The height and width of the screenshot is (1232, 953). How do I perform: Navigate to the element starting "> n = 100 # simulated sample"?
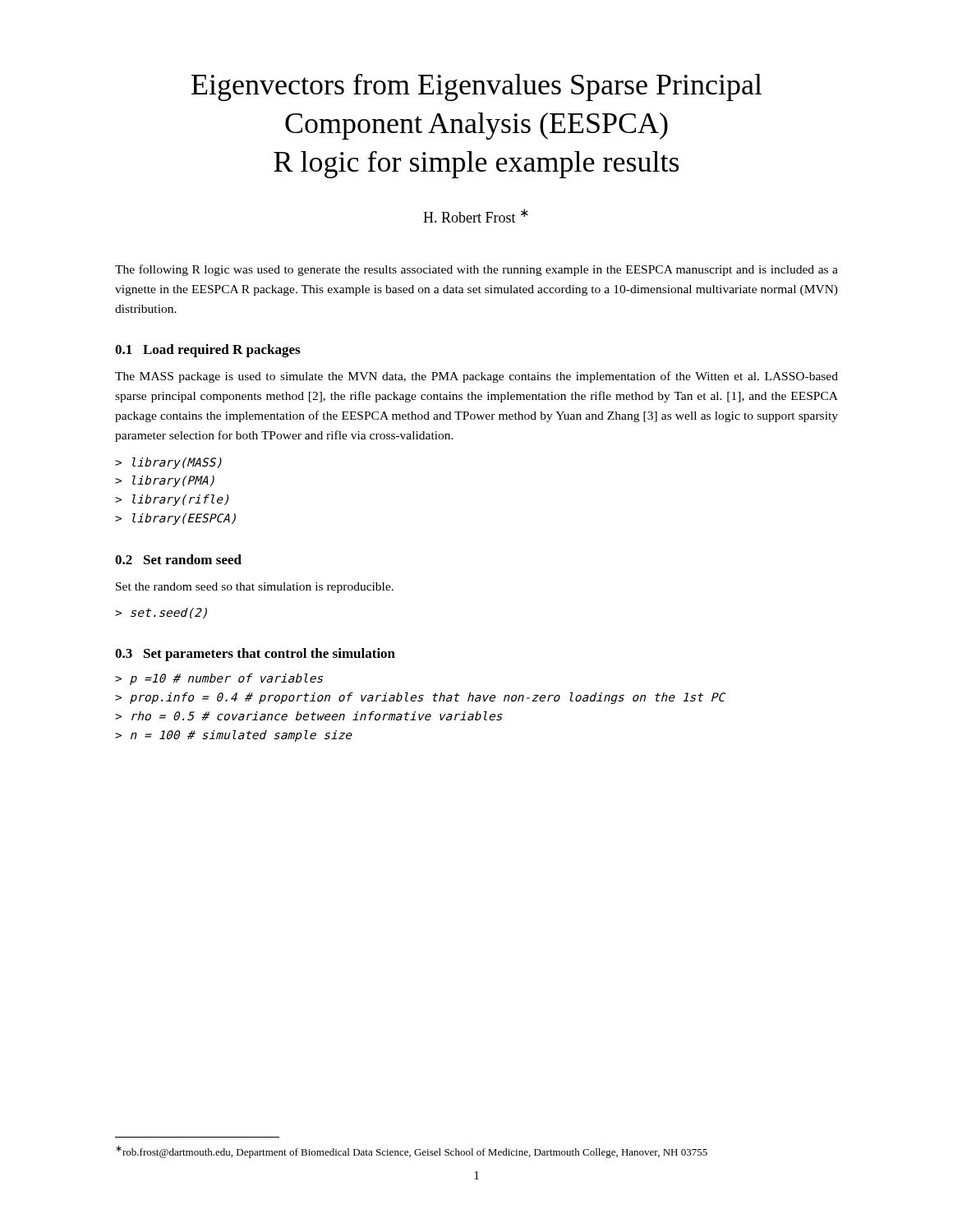tap(233, 735)
